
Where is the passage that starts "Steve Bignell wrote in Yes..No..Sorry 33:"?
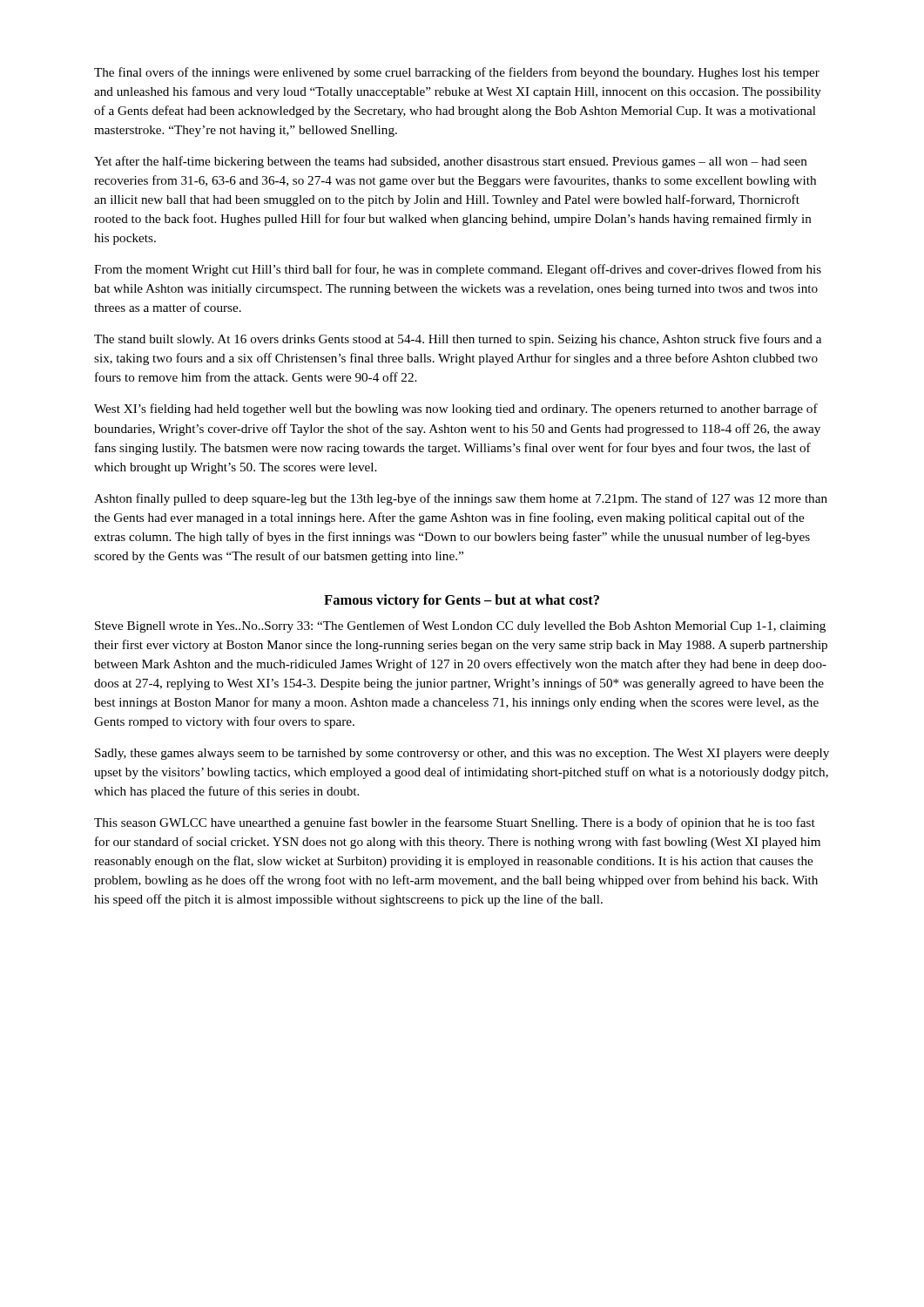coord(461,673)
